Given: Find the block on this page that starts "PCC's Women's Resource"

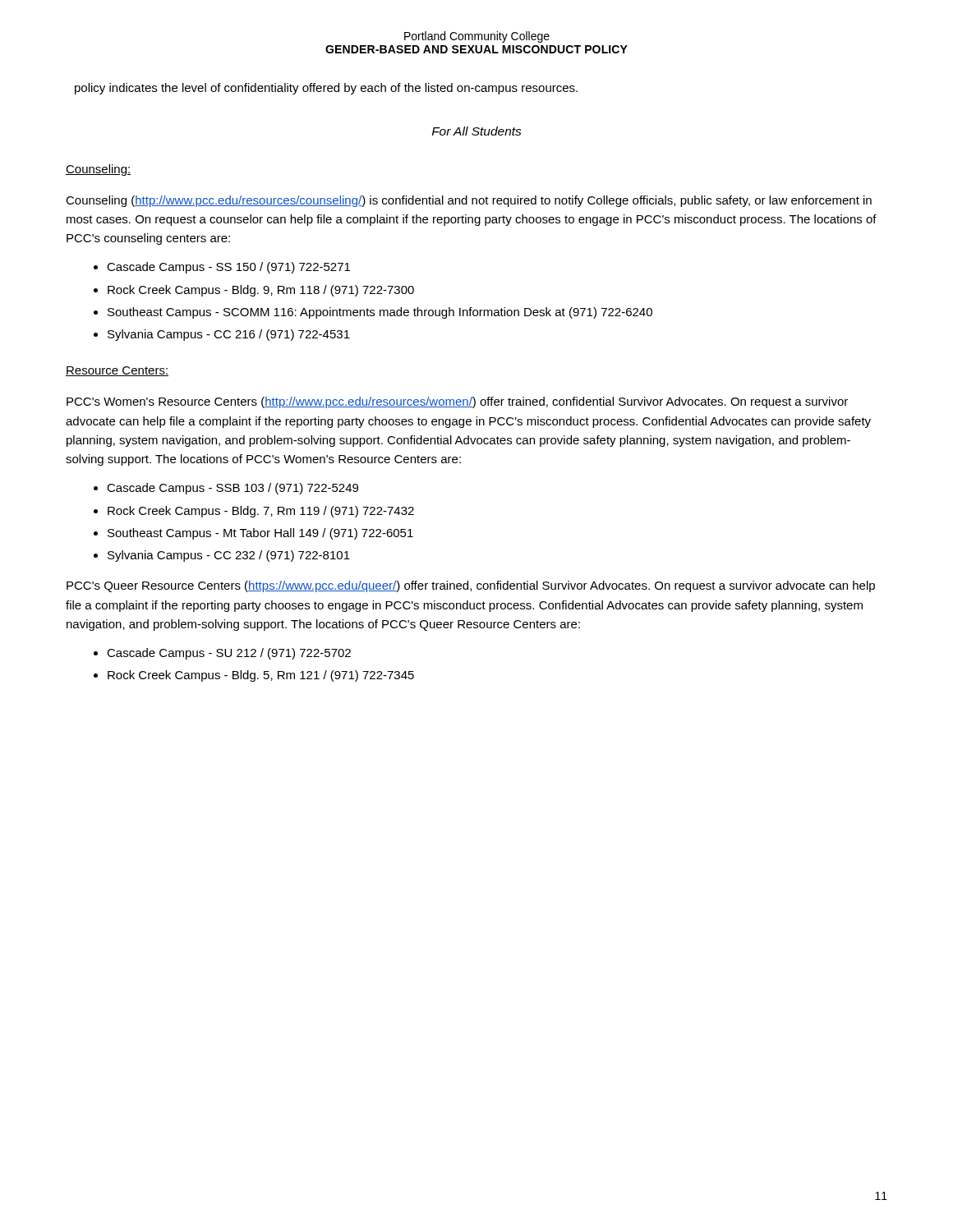Looking at the screenshot, I should point(468,430).
